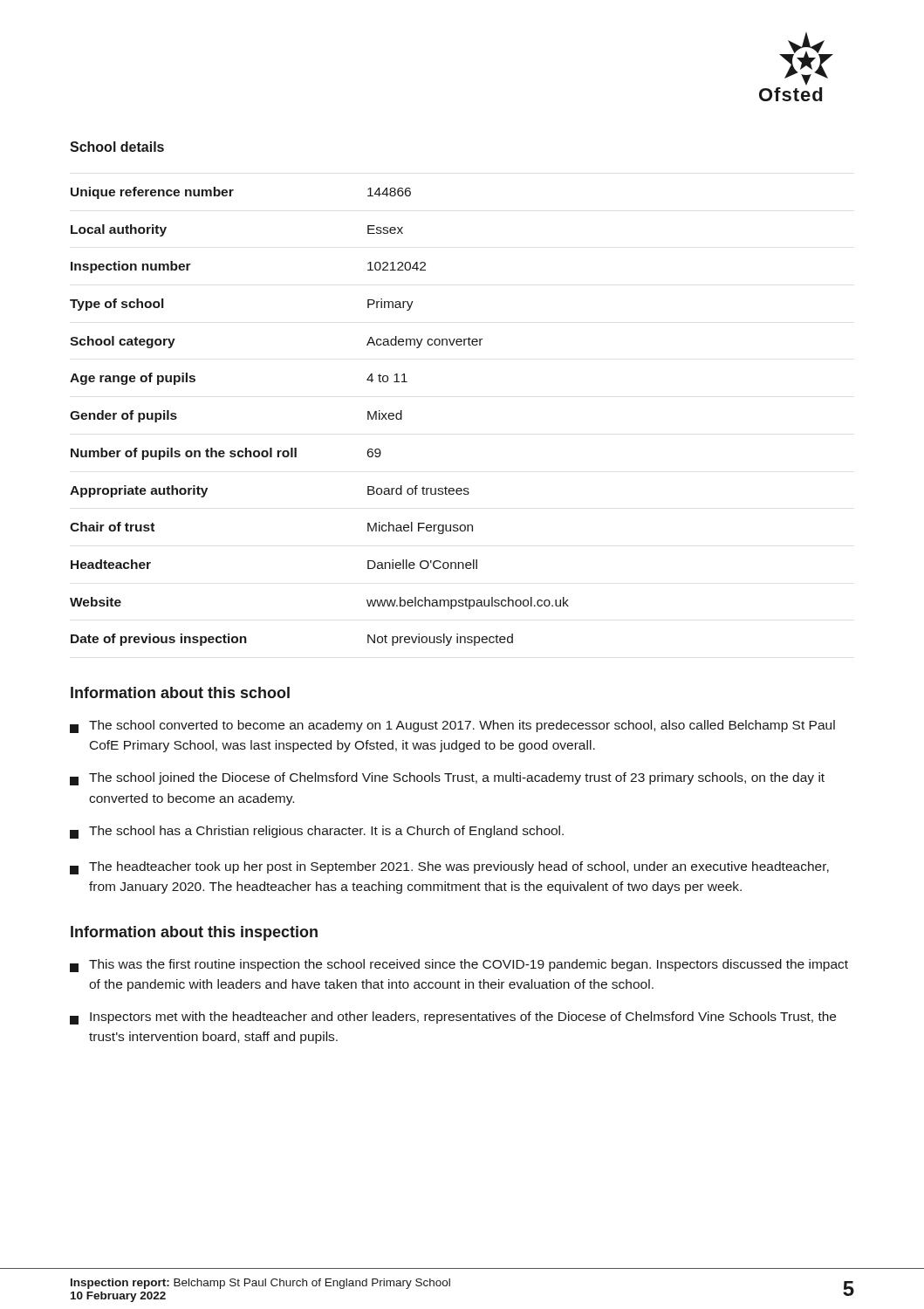Find the logo
This screenshot has width=924, height=1309.
pyautogui.click(x=806, y=65)
